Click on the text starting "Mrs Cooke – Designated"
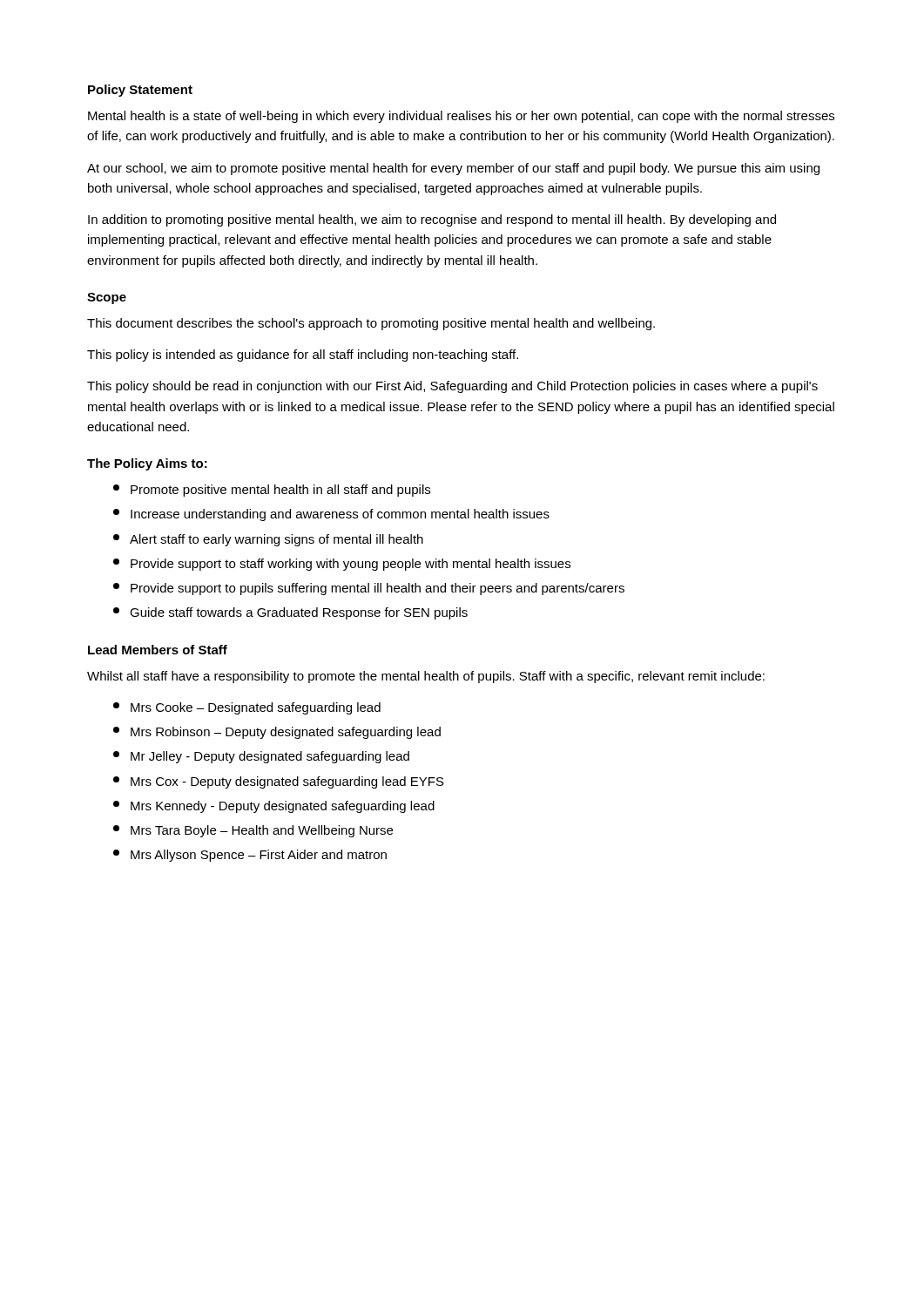 (247, 708)
